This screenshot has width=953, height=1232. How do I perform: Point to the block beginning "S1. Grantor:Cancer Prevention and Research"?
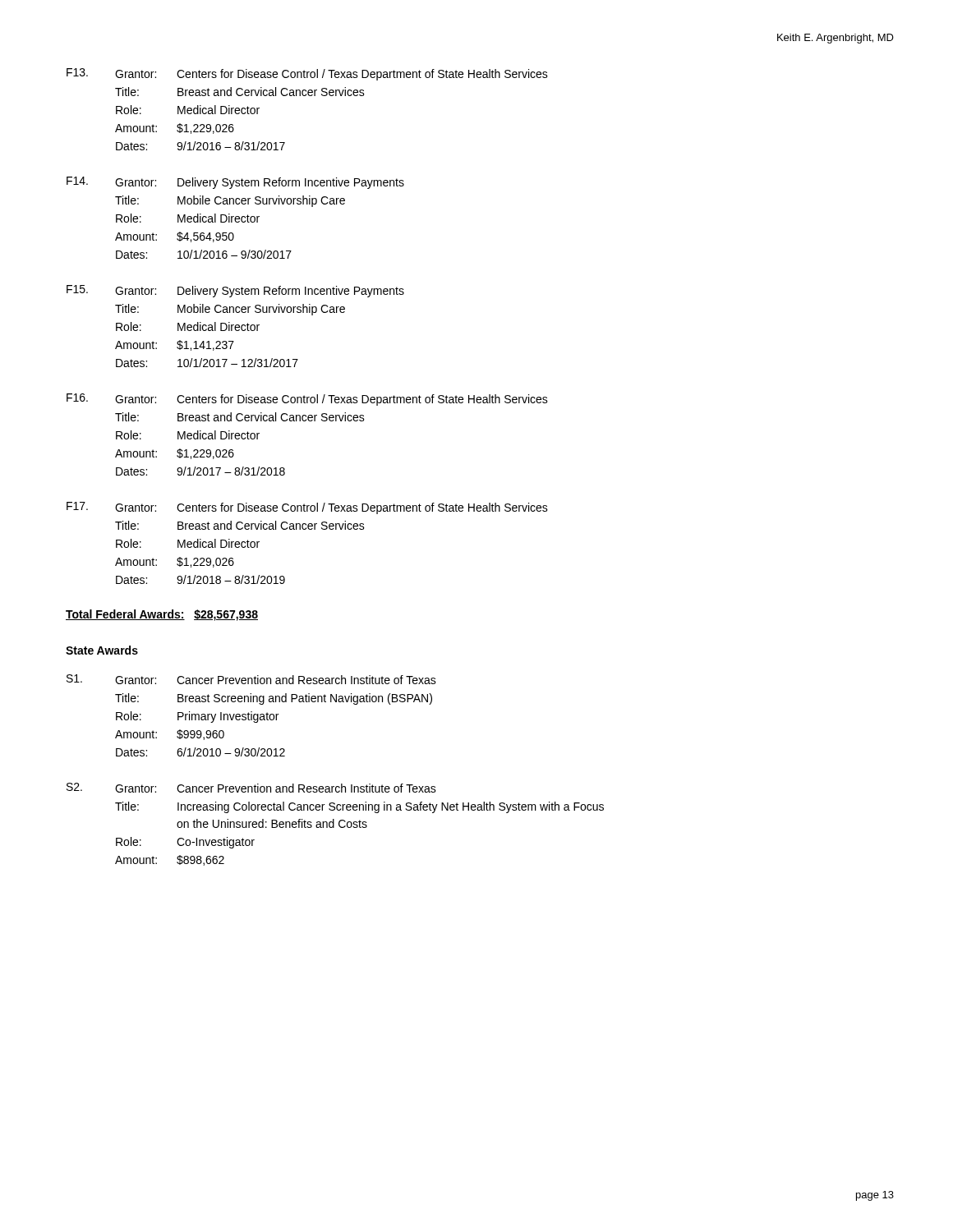coord(251,717)
